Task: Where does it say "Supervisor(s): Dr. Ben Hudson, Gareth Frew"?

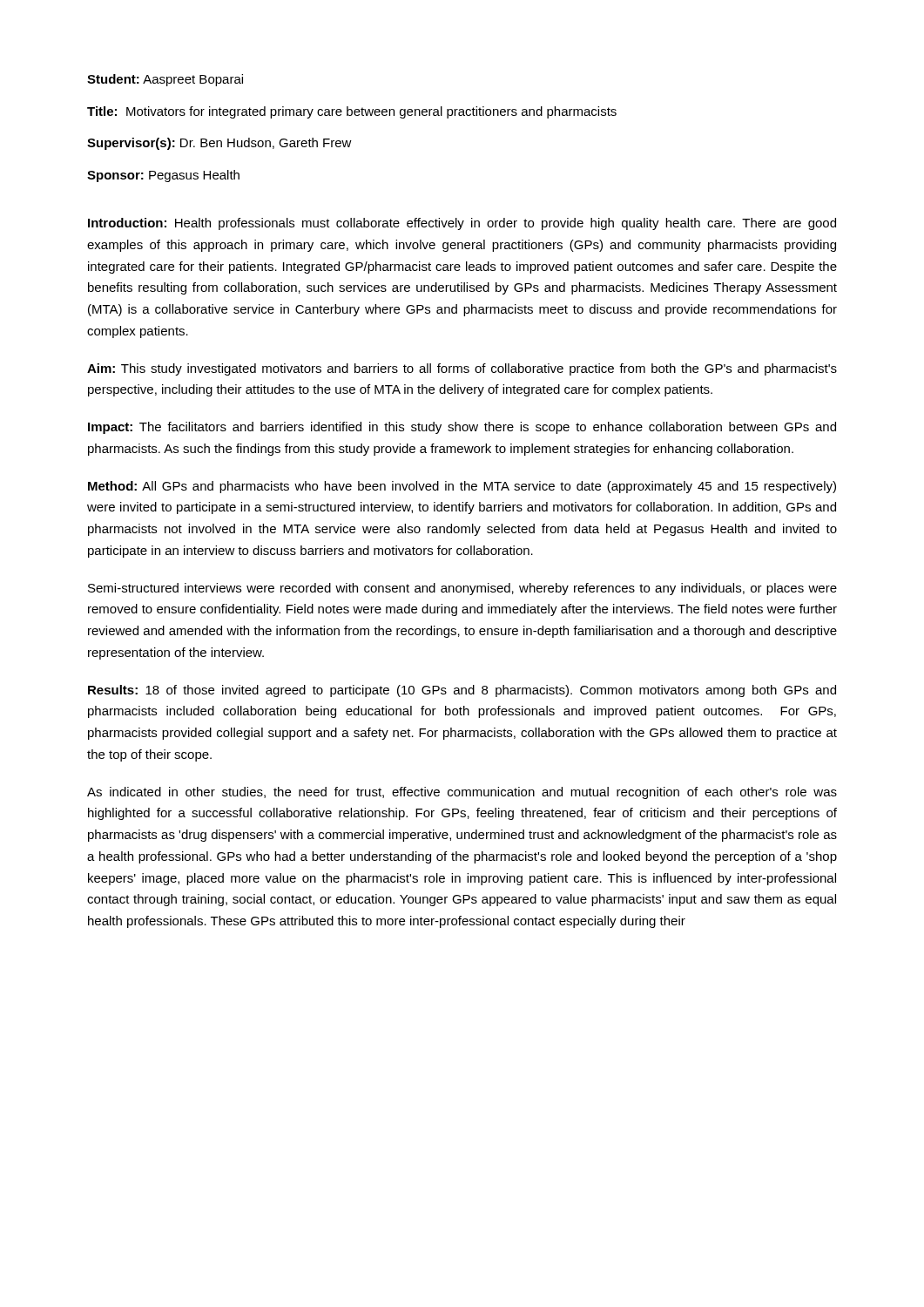Action: [219, 142]
